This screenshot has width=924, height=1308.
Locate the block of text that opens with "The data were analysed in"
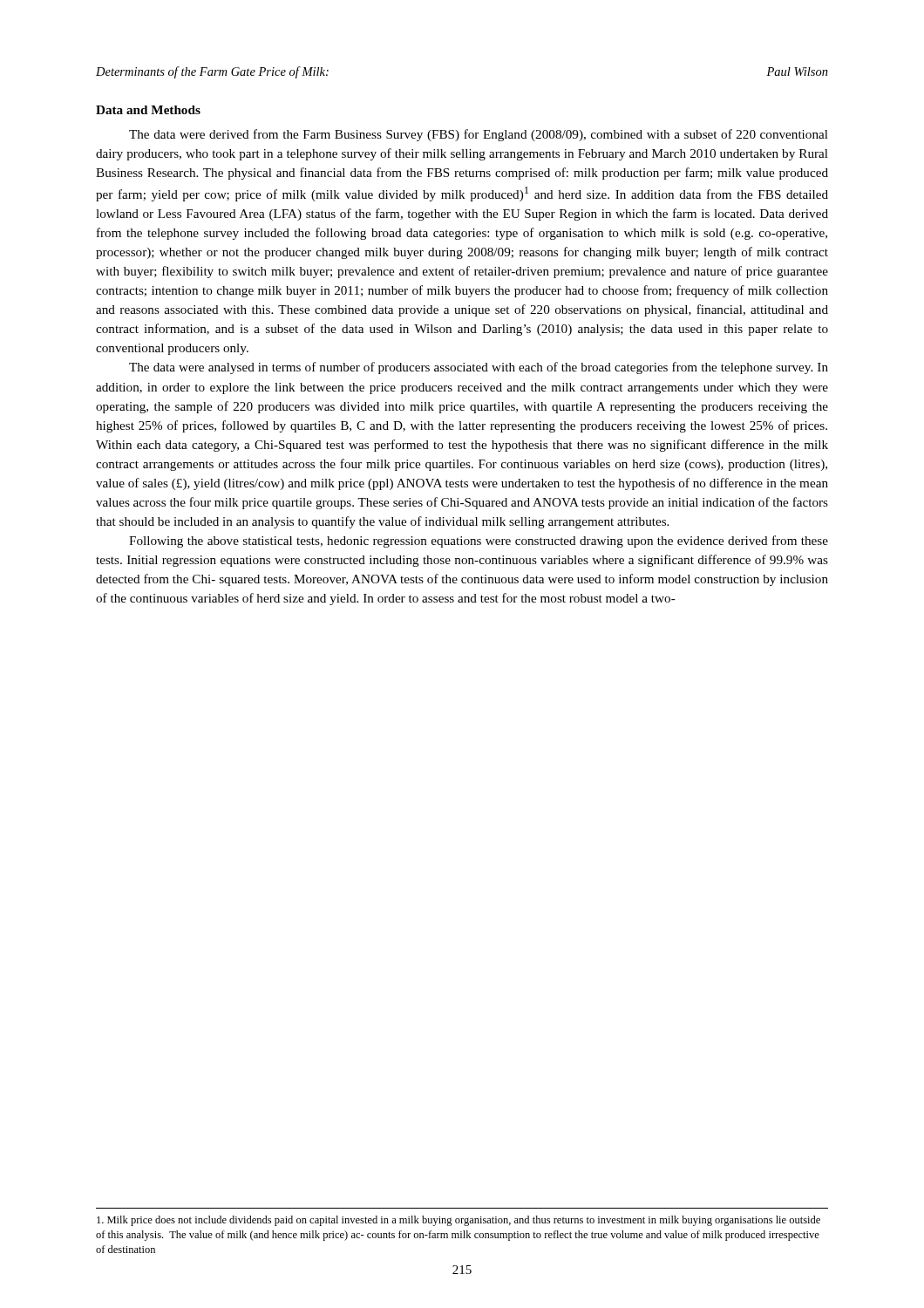[x=462, y=444]
